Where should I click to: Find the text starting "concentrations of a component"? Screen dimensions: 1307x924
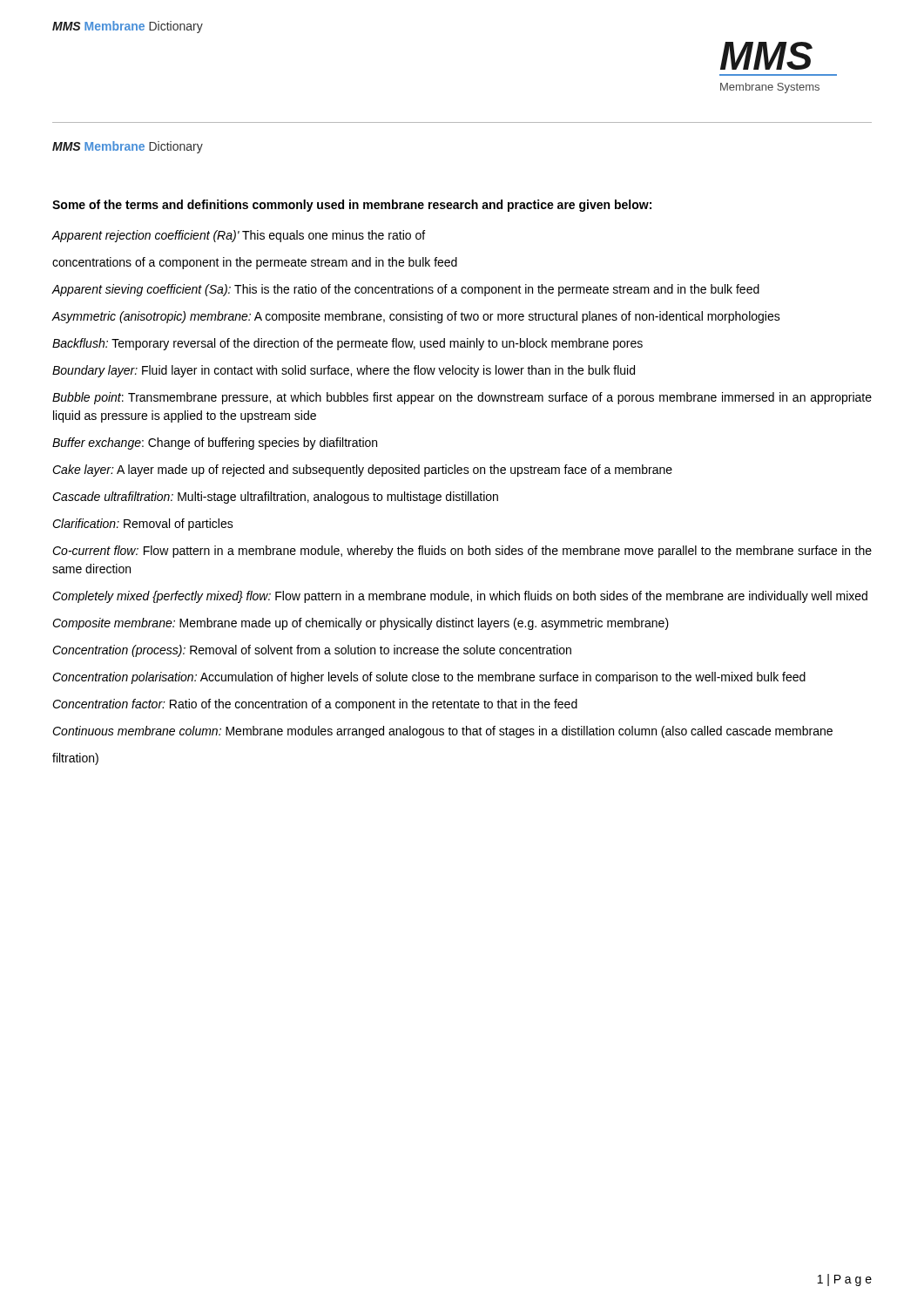click(x=462, y=263)
